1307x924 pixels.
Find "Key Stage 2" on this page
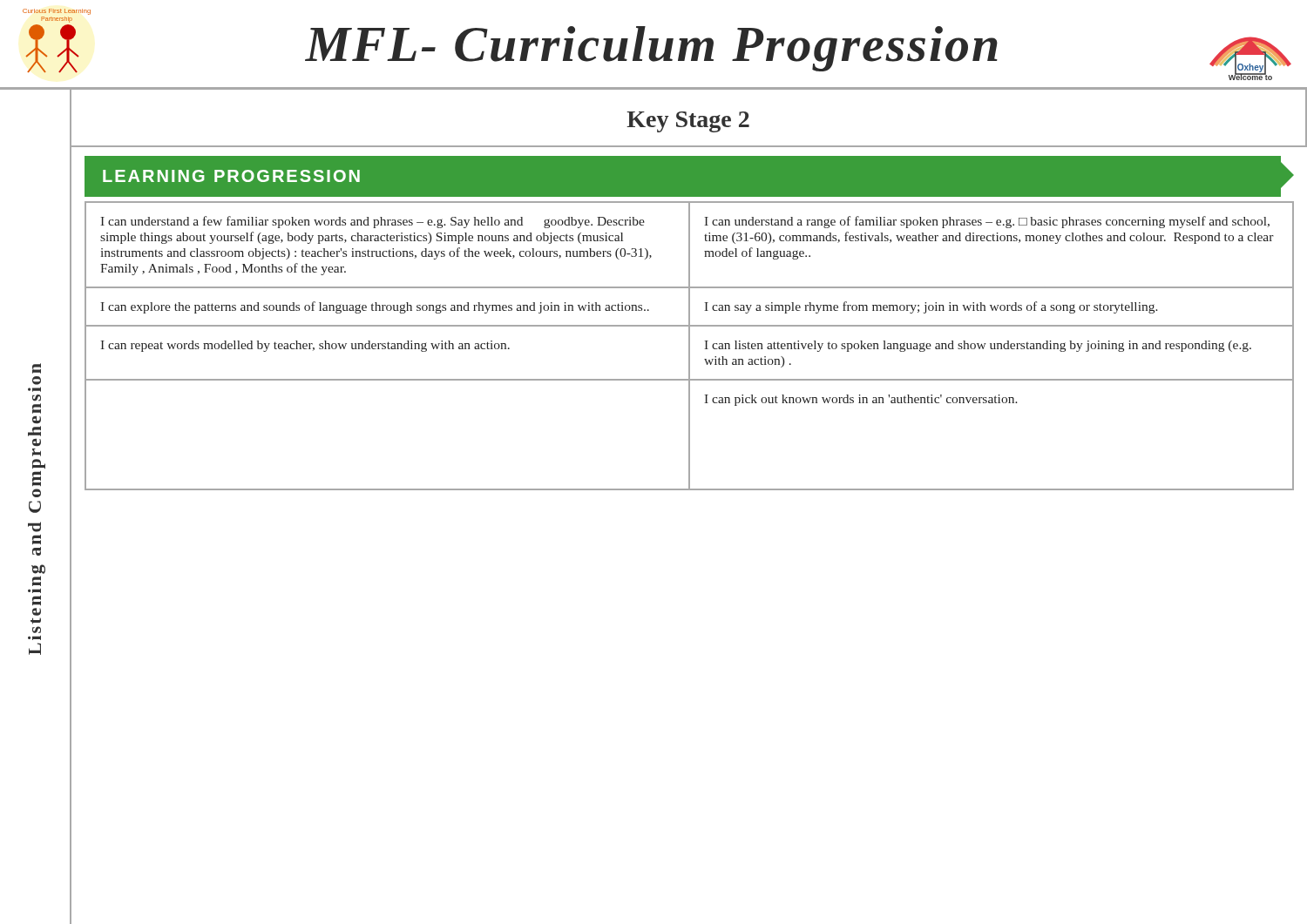(688, 119)
